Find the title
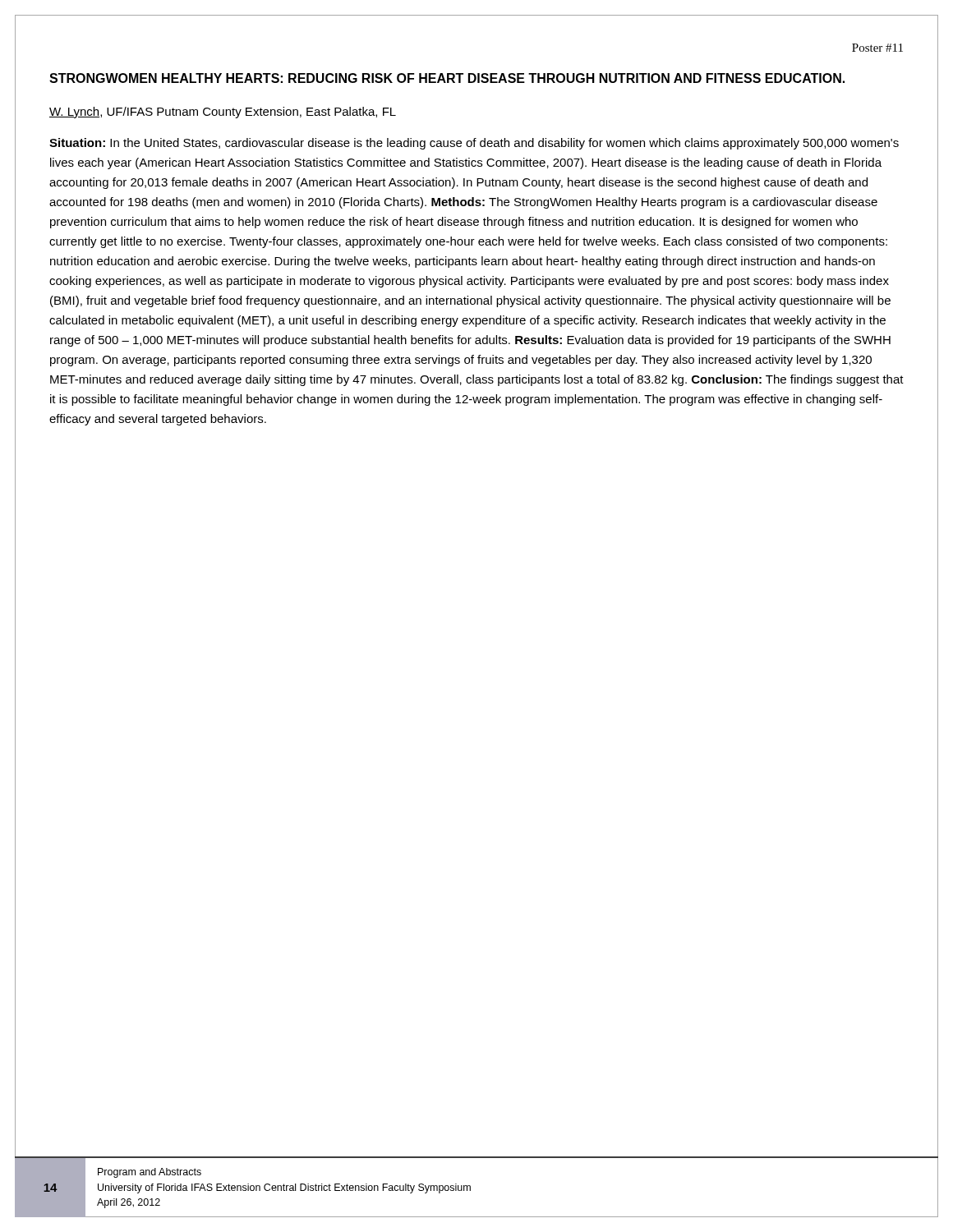The width and height of the screenshot is (953, 1232). [x=447, y=78]
